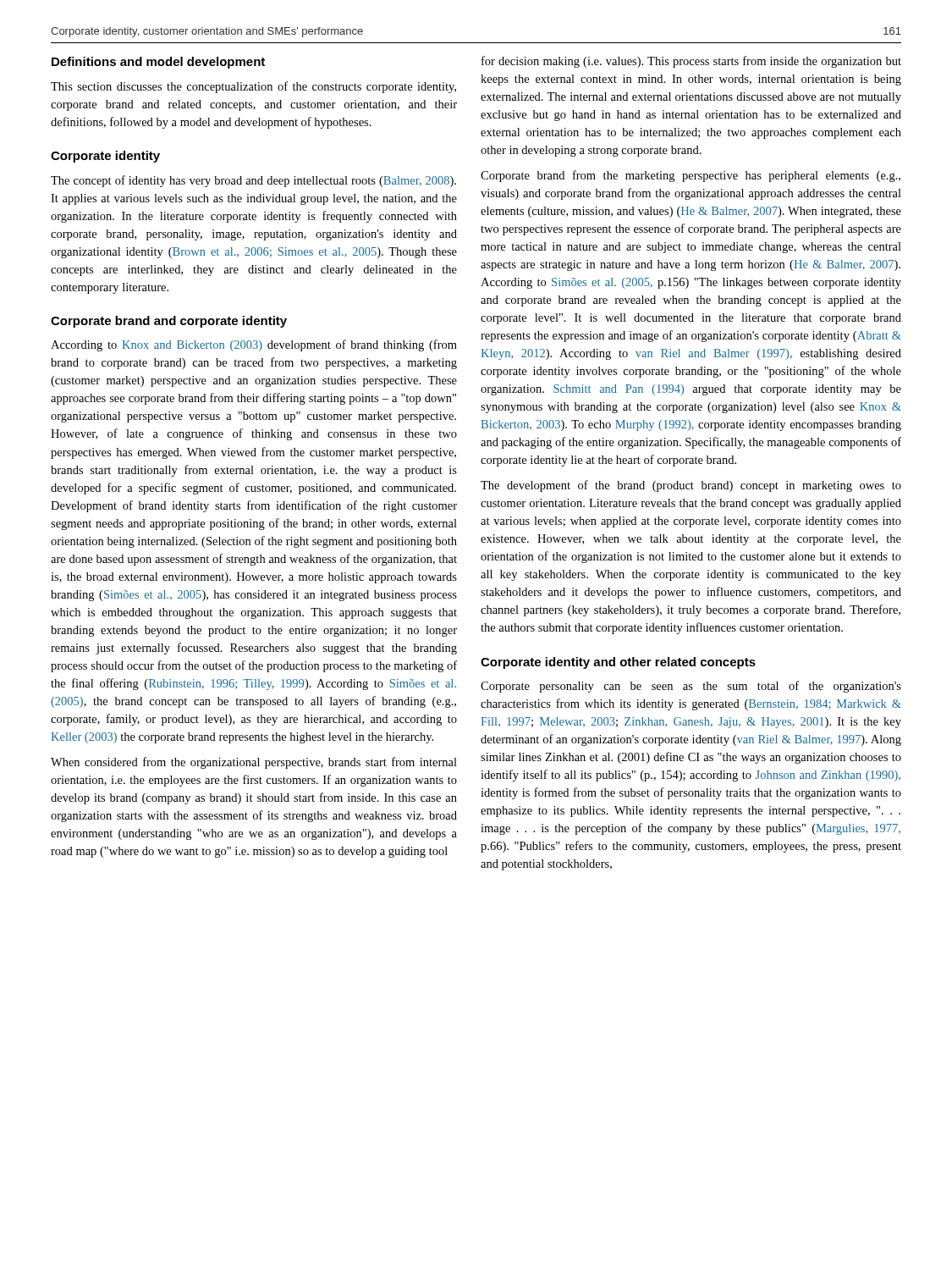Locate the text block starting "According to Knox"
This screenshot has height=1270, width=952.
[254, 598]
